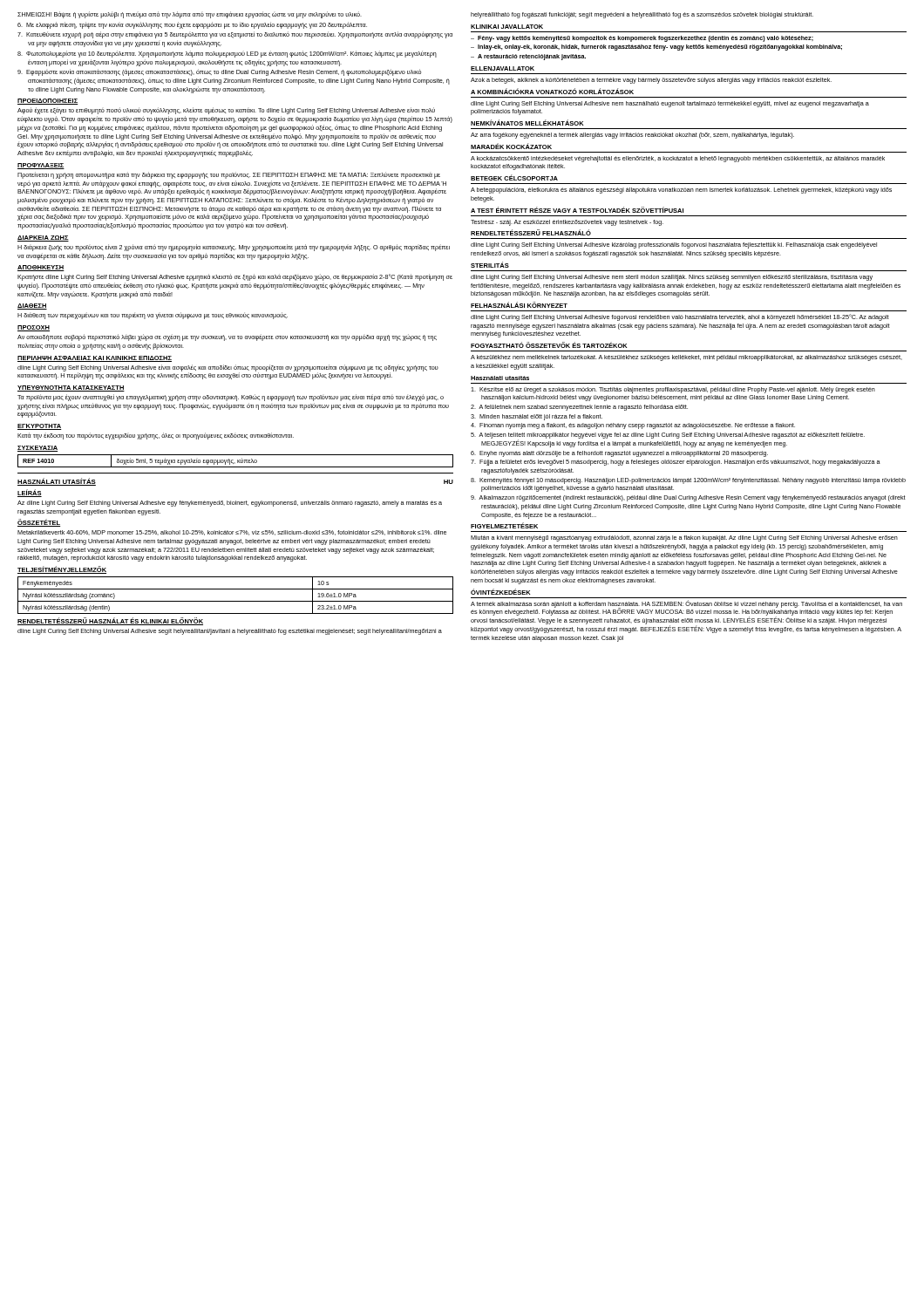
Task: Find the text starting "6. Με ελαφριά πίεση, τρίψτε"
Action: tap(193, 25)
